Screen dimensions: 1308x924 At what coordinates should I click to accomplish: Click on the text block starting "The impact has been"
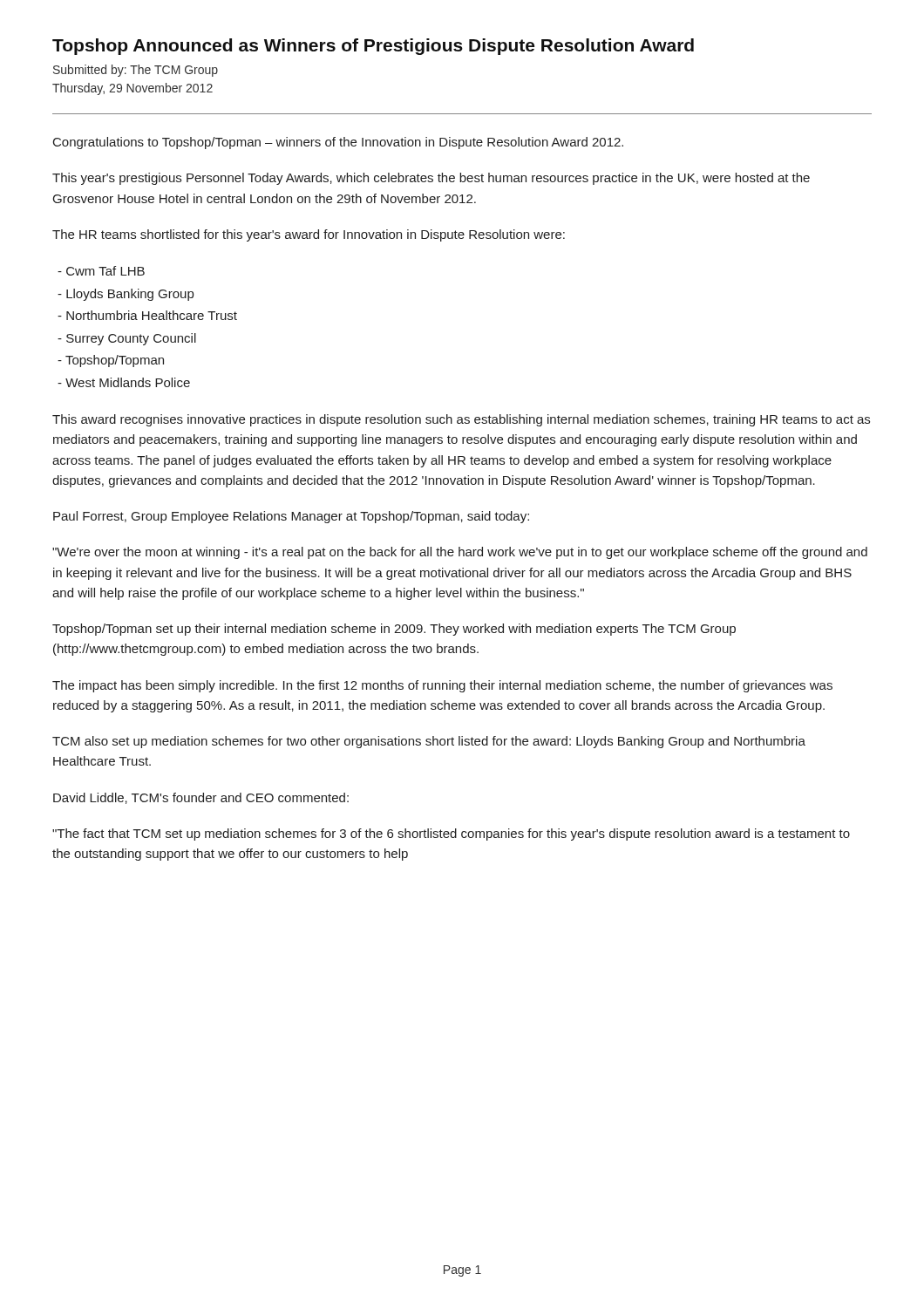point(462,695)
